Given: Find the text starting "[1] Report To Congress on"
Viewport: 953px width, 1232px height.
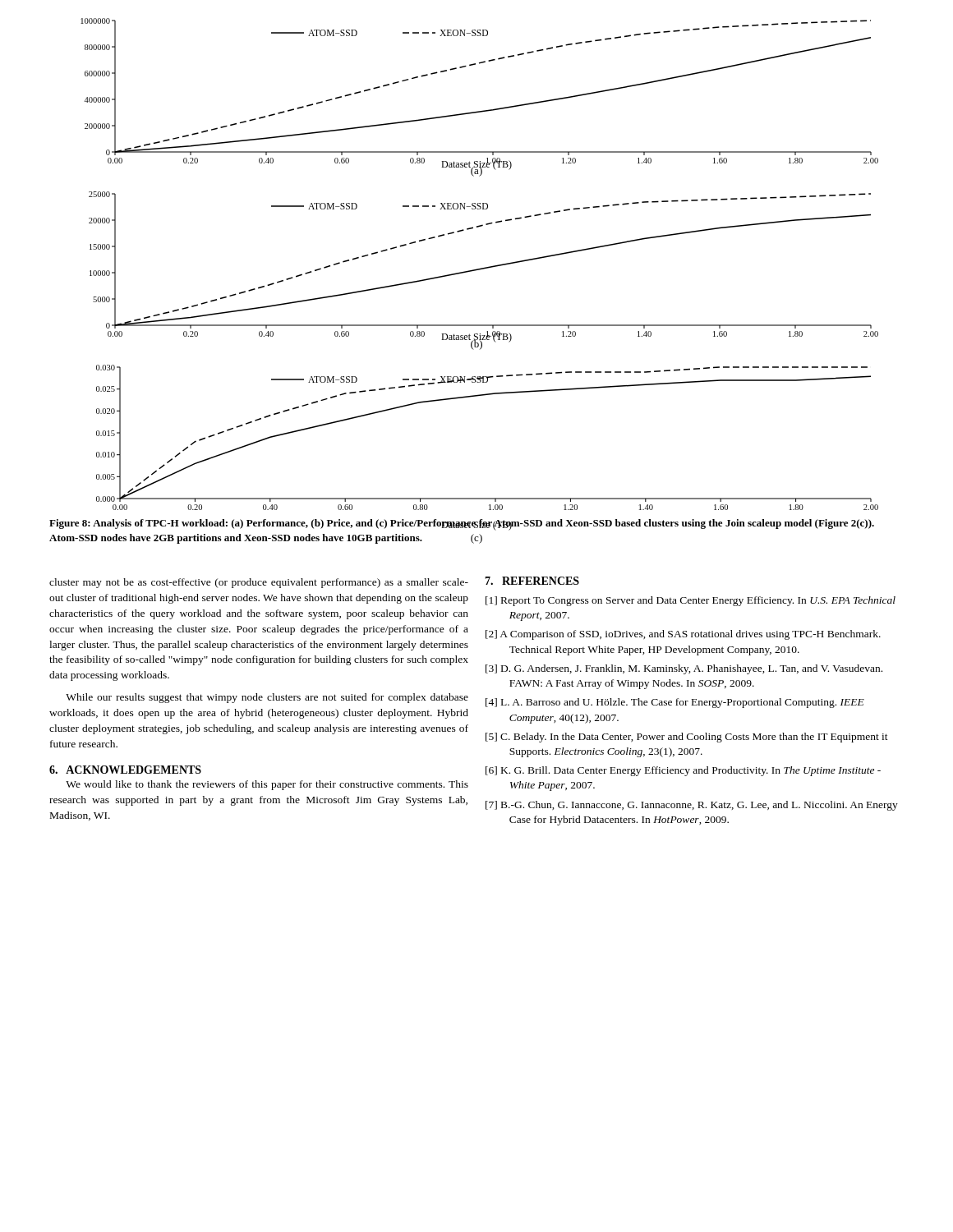Looking at the screenshot, I should coord(690,607).
